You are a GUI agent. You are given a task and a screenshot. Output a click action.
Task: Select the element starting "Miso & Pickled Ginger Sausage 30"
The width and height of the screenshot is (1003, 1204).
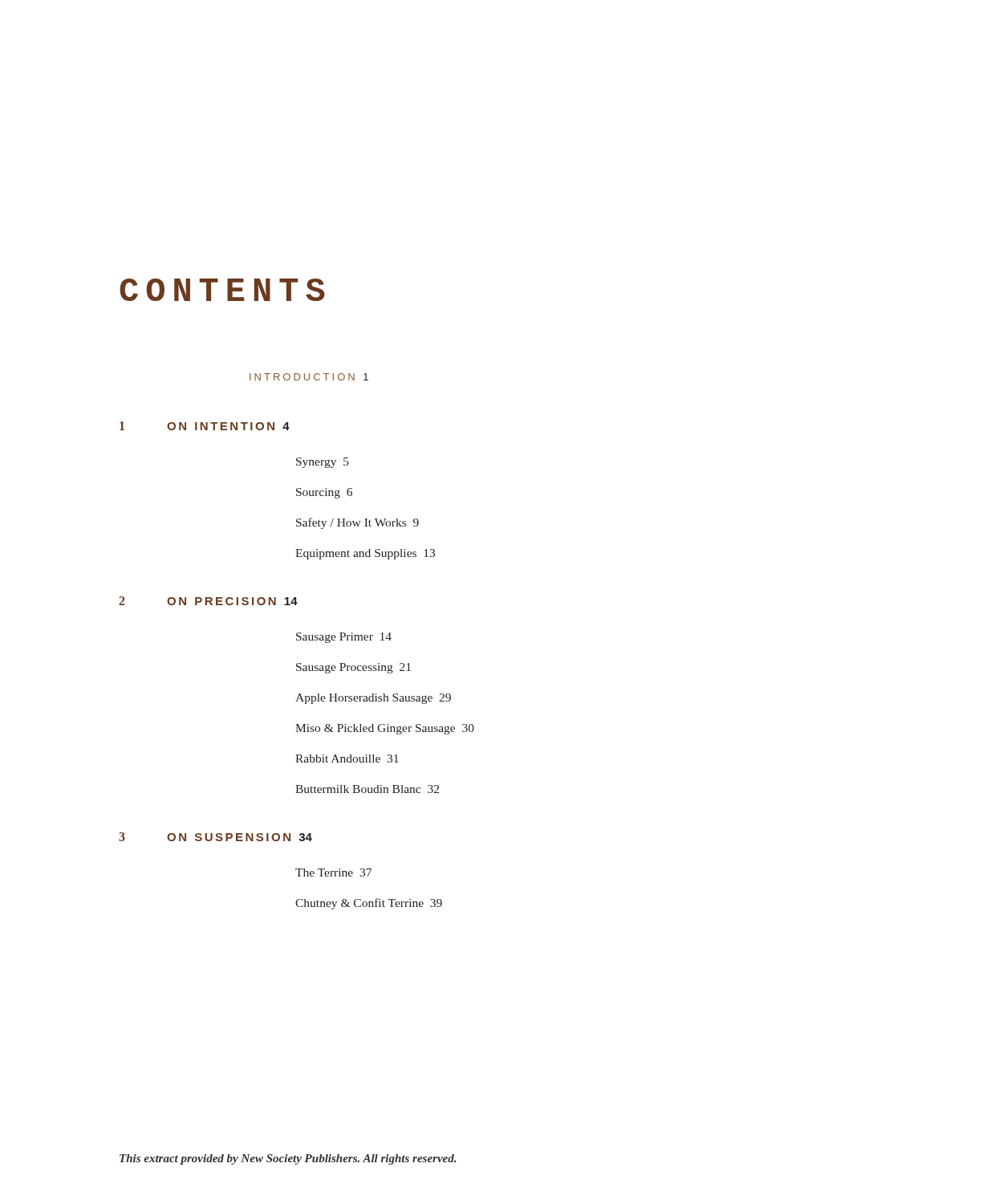385,728
